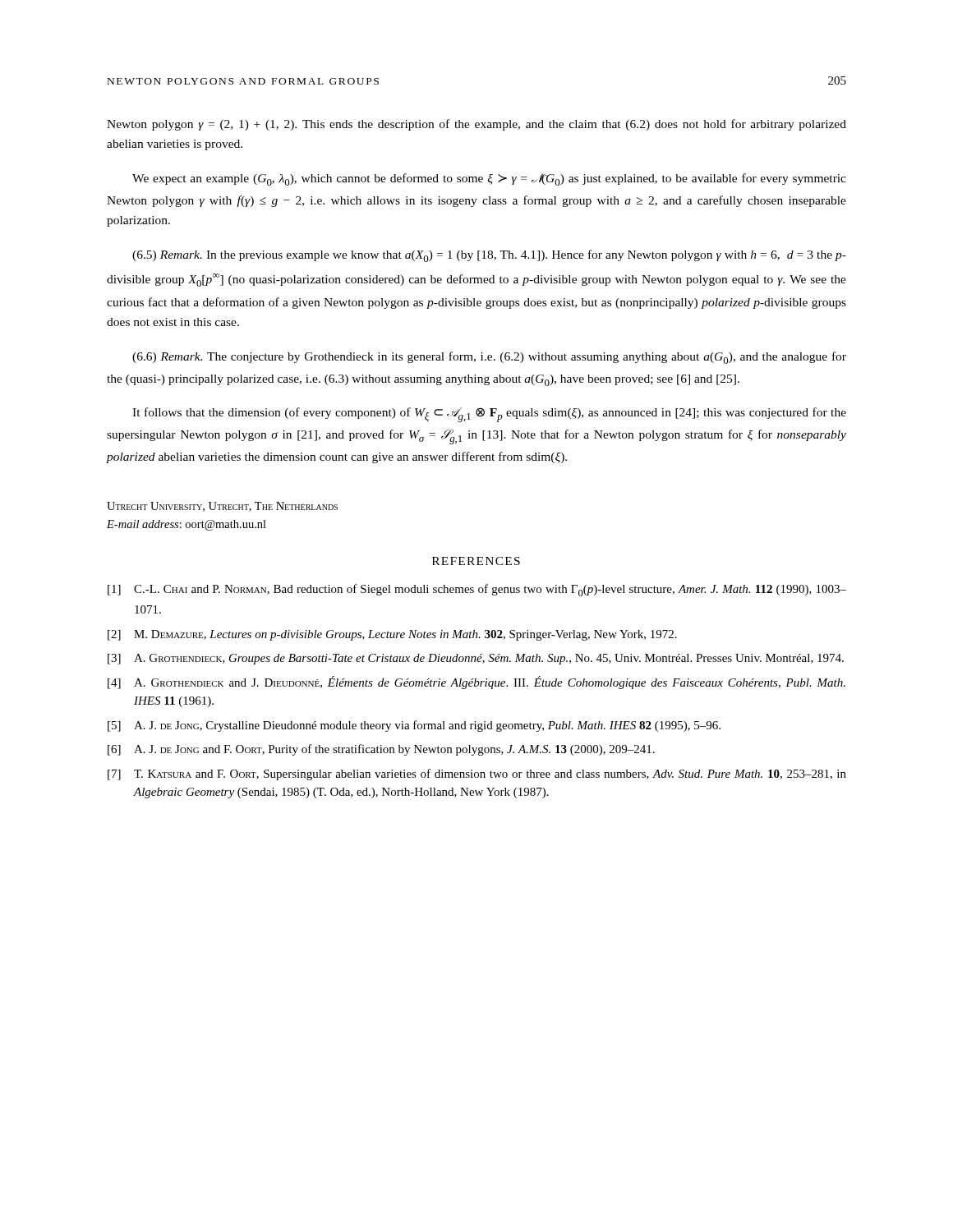This screenshot has height=1232, width=953.
Task: Find the text block that reads "Newton polygon γ = (2,"
Action: 476,133
